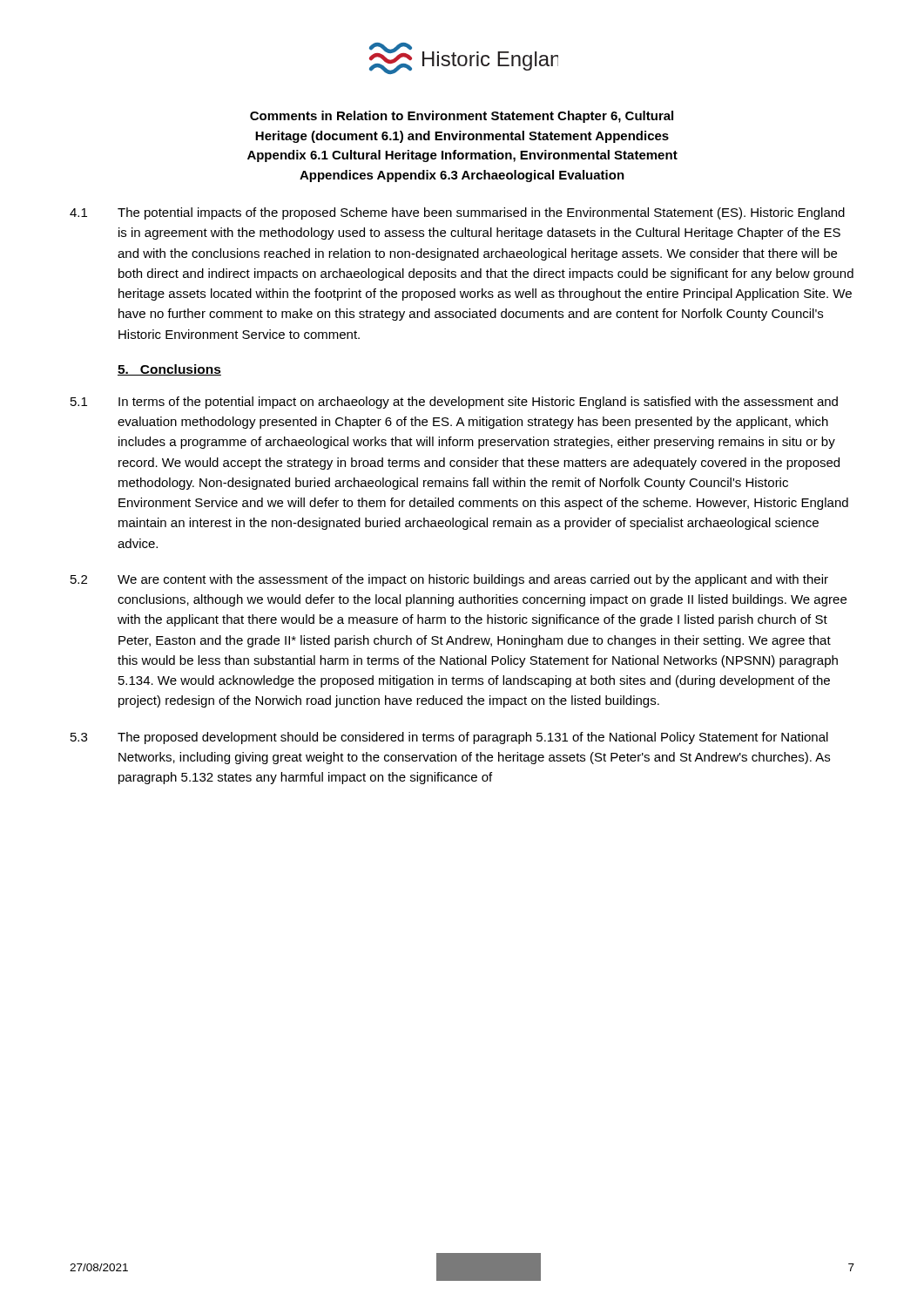The image size is (924, 1307).
Task: Find the block starting "1 The potential impacts of the proposed Scheme"
Action: (462, 273)
